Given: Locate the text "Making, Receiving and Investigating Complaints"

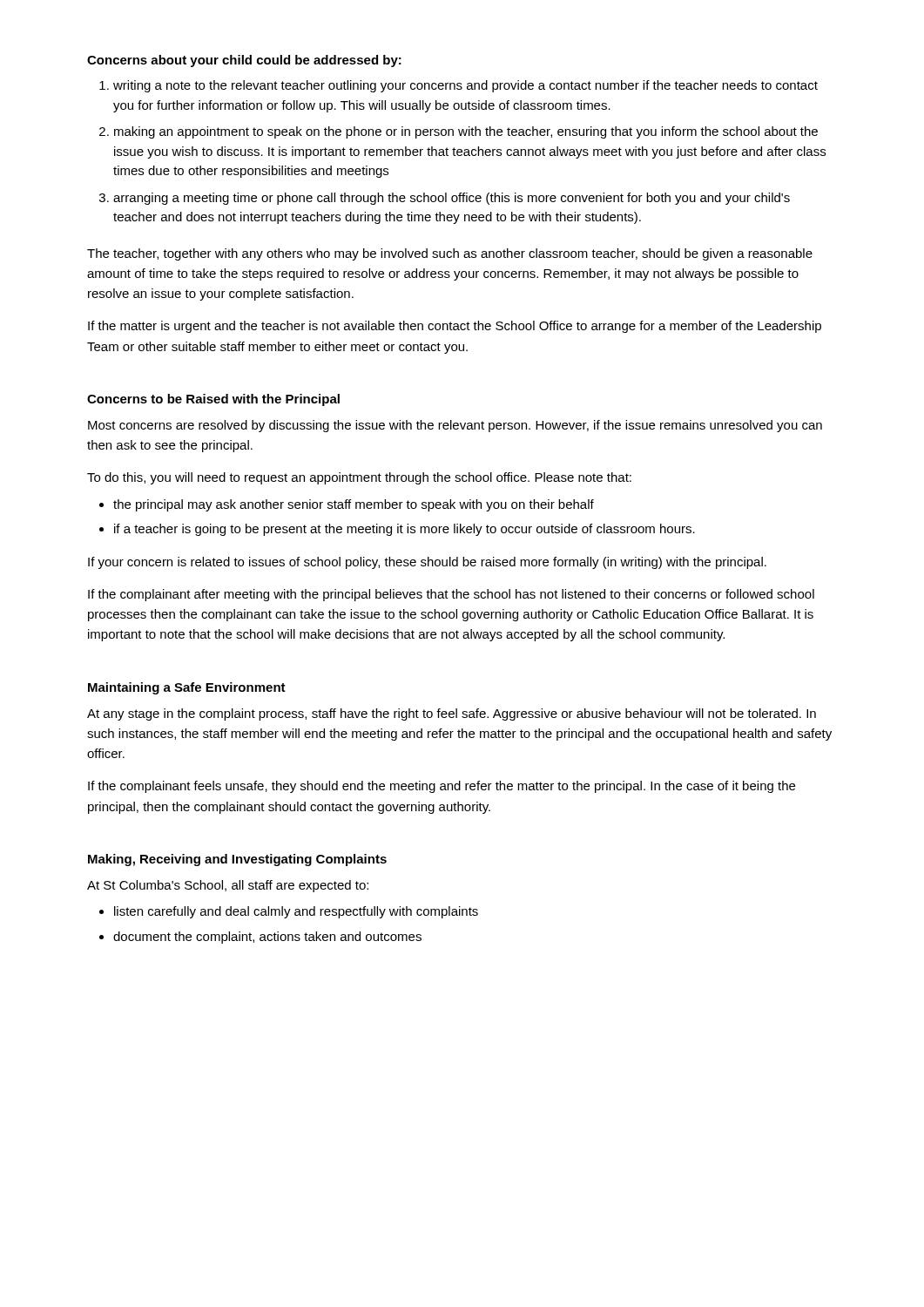Looking at the screenshot, I should [x=237, y=859].
